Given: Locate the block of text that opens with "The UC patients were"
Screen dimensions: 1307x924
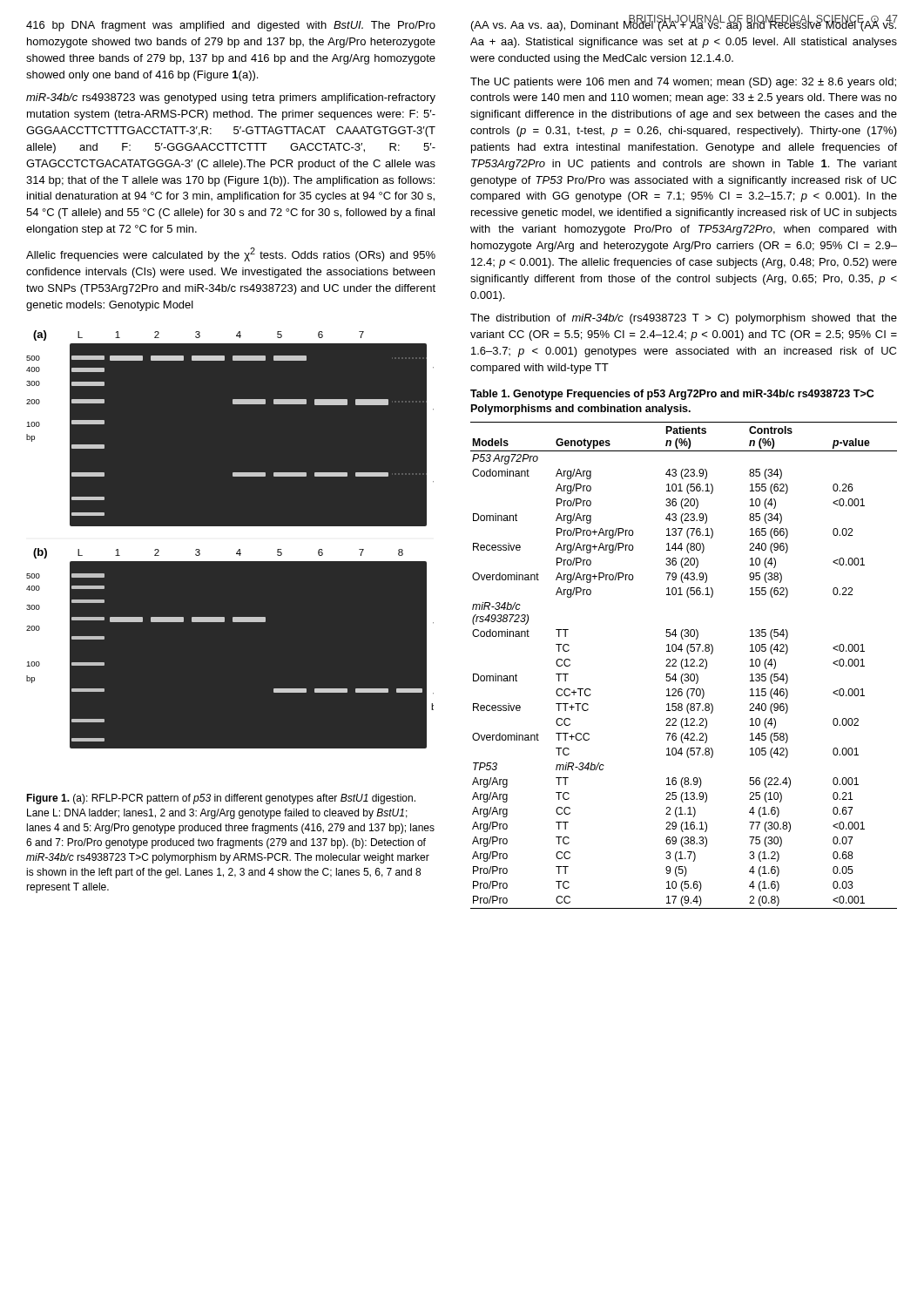Looking at the screenshot, I should coord(684,189).
